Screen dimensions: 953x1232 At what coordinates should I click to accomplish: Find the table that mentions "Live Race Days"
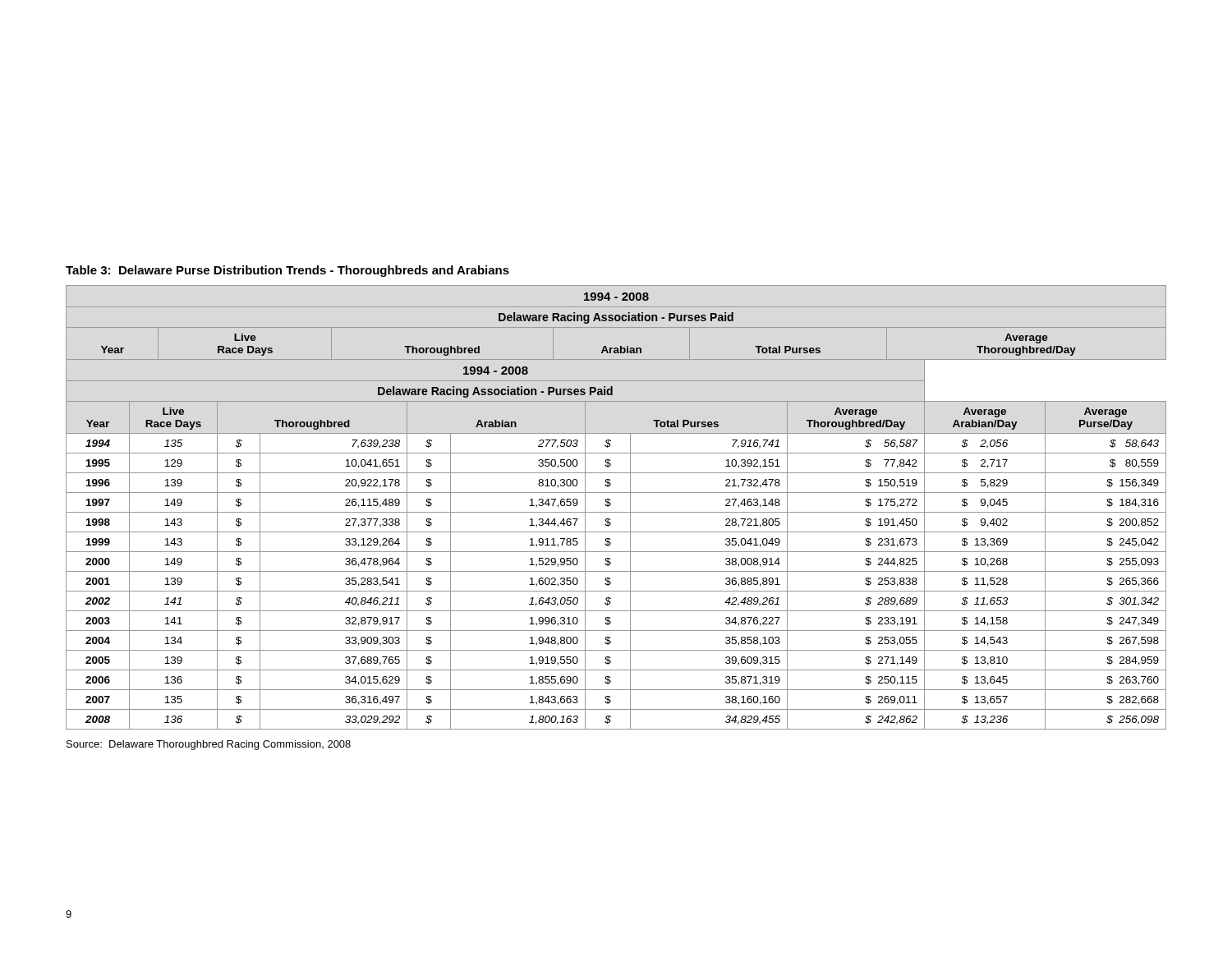point(616,507)
